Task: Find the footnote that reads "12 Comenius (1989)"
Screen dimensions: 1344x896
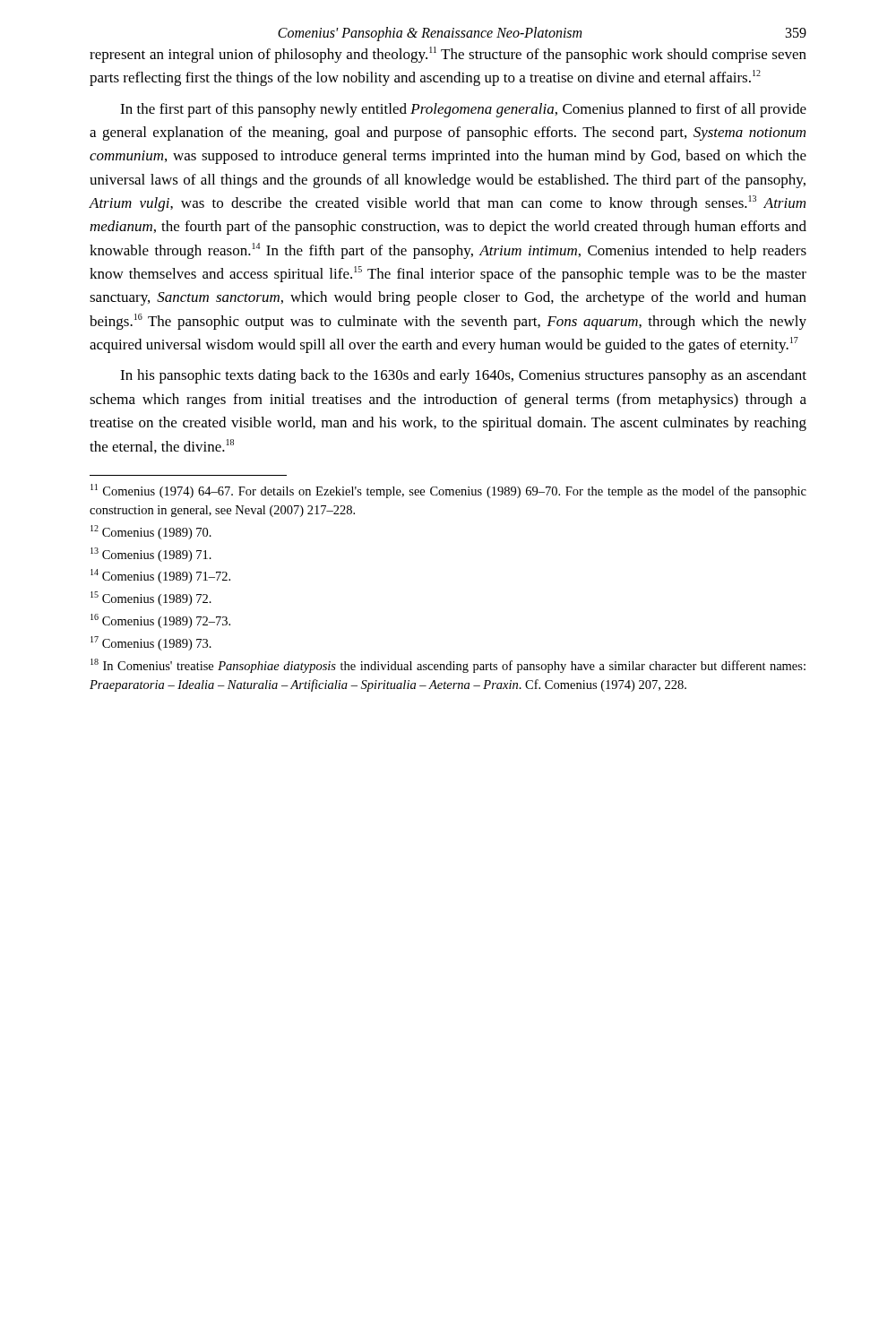Action: point(151,531)
